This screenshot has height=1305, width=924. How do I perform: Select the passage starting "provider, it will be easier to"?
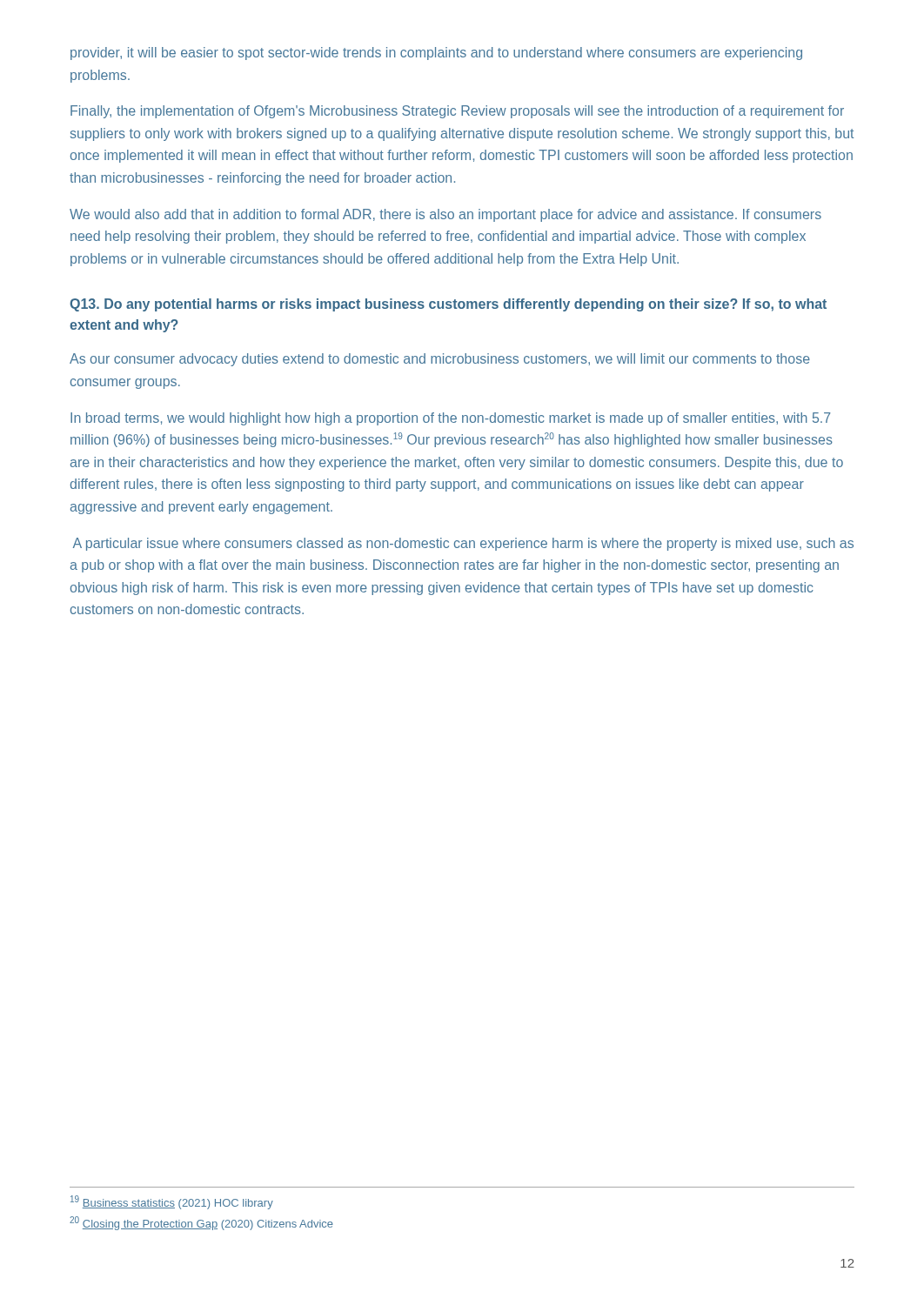tap(462, 64)
